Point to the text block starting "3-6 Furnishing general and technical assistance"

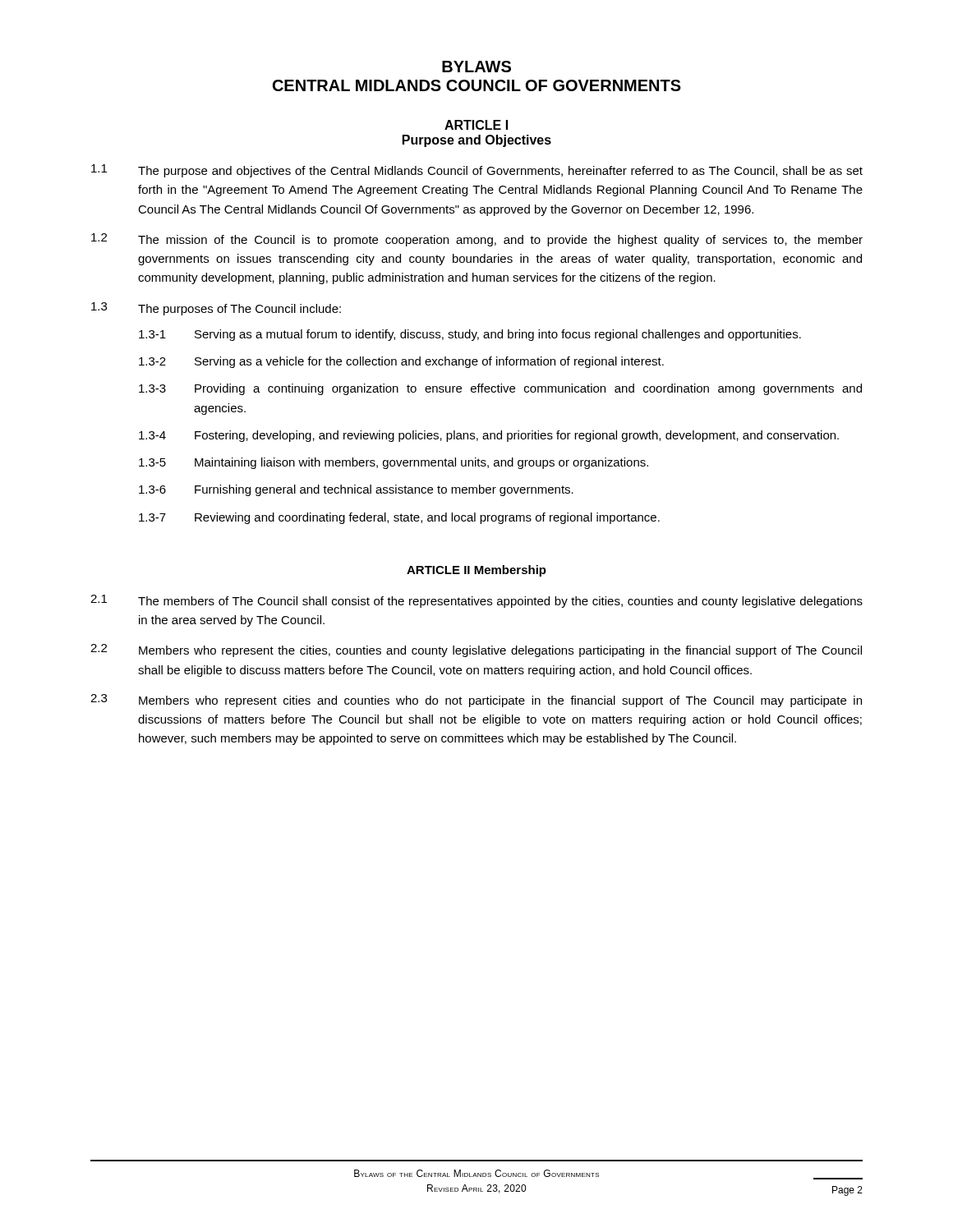(500, 489)
